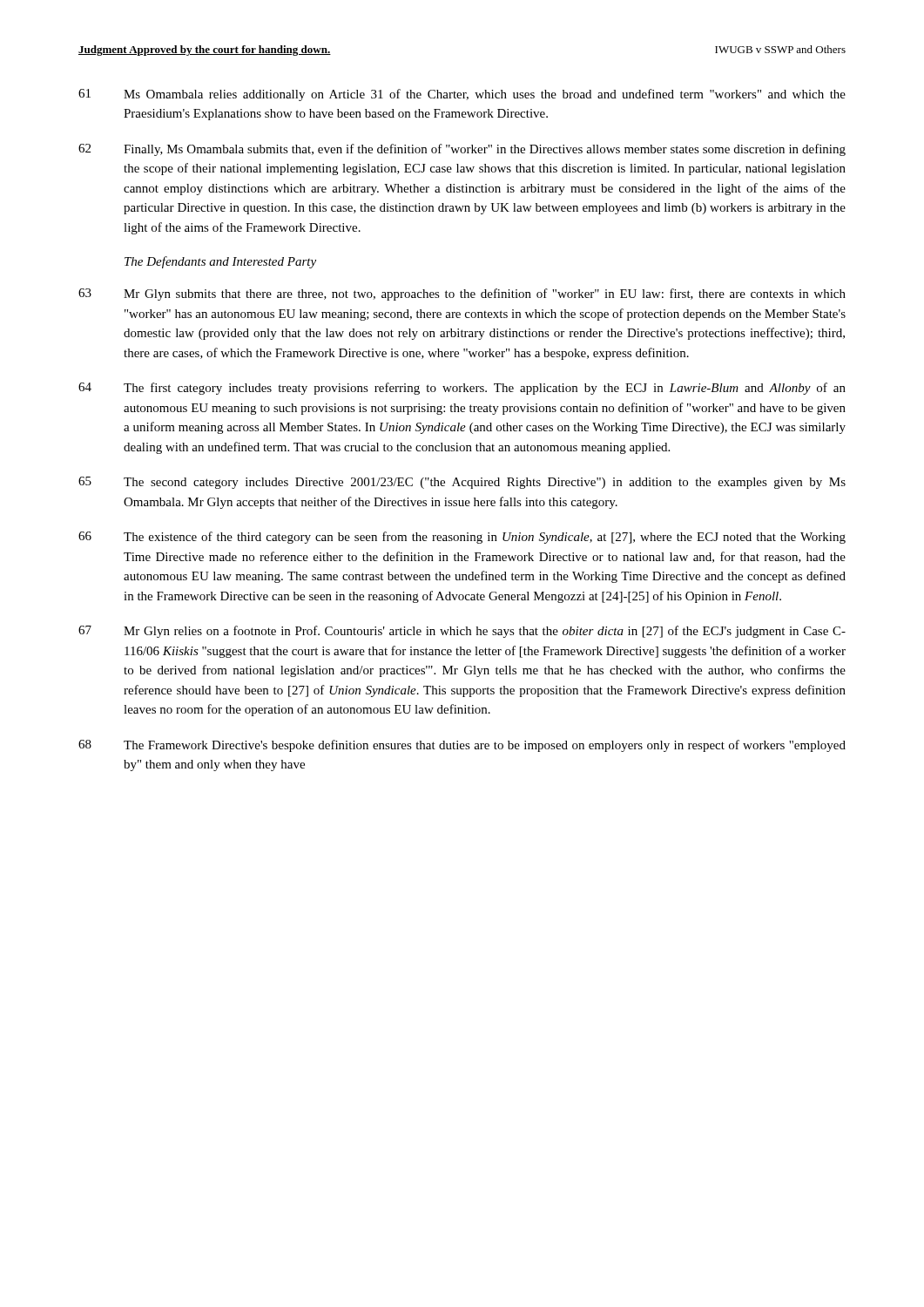Click on the passage starting "65 The second category includes Directive 2001/23/EC ("the"
Viewport: 924px width, 1307px height.
[462, 492]
